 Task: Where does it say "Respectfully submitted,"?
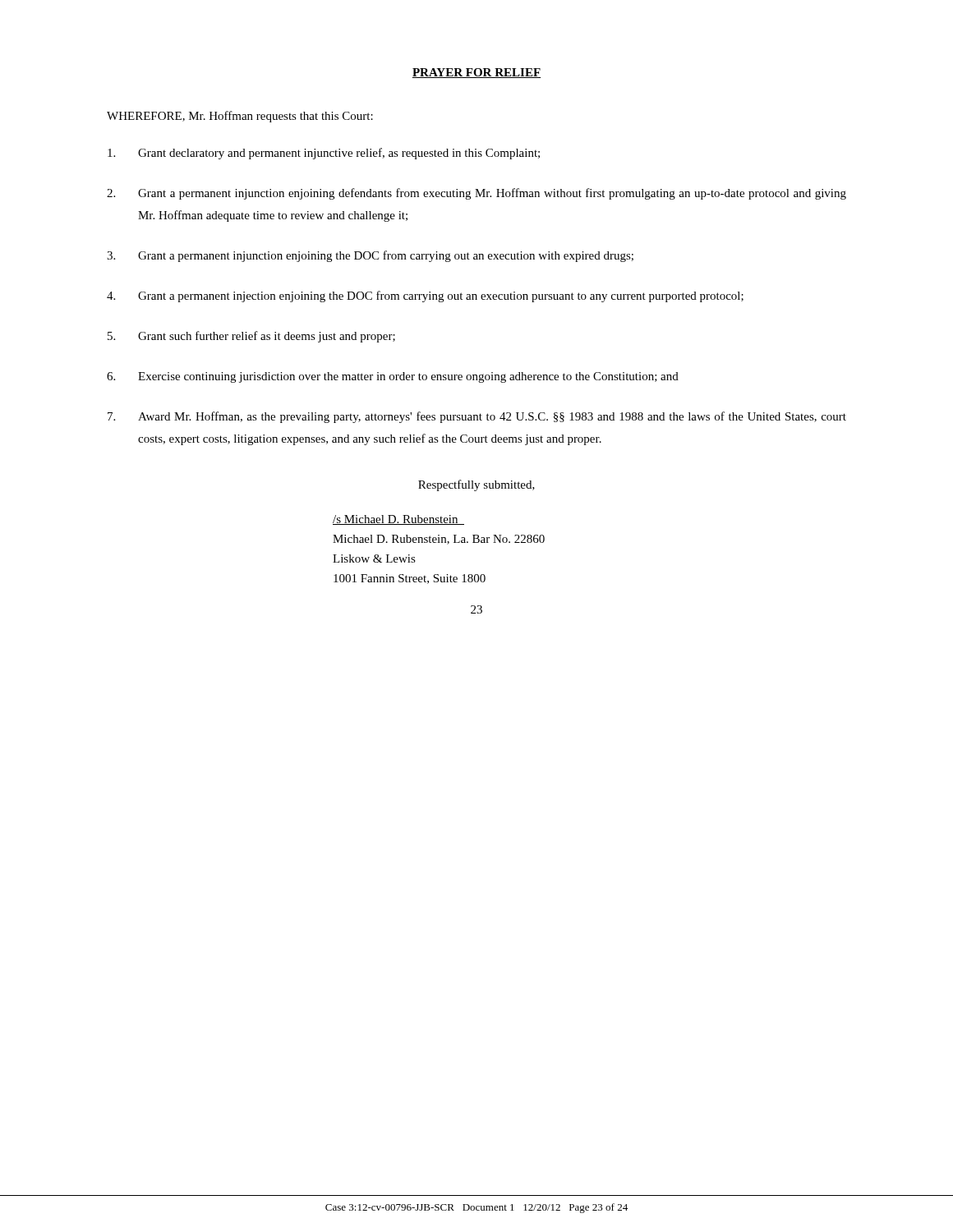476,485
